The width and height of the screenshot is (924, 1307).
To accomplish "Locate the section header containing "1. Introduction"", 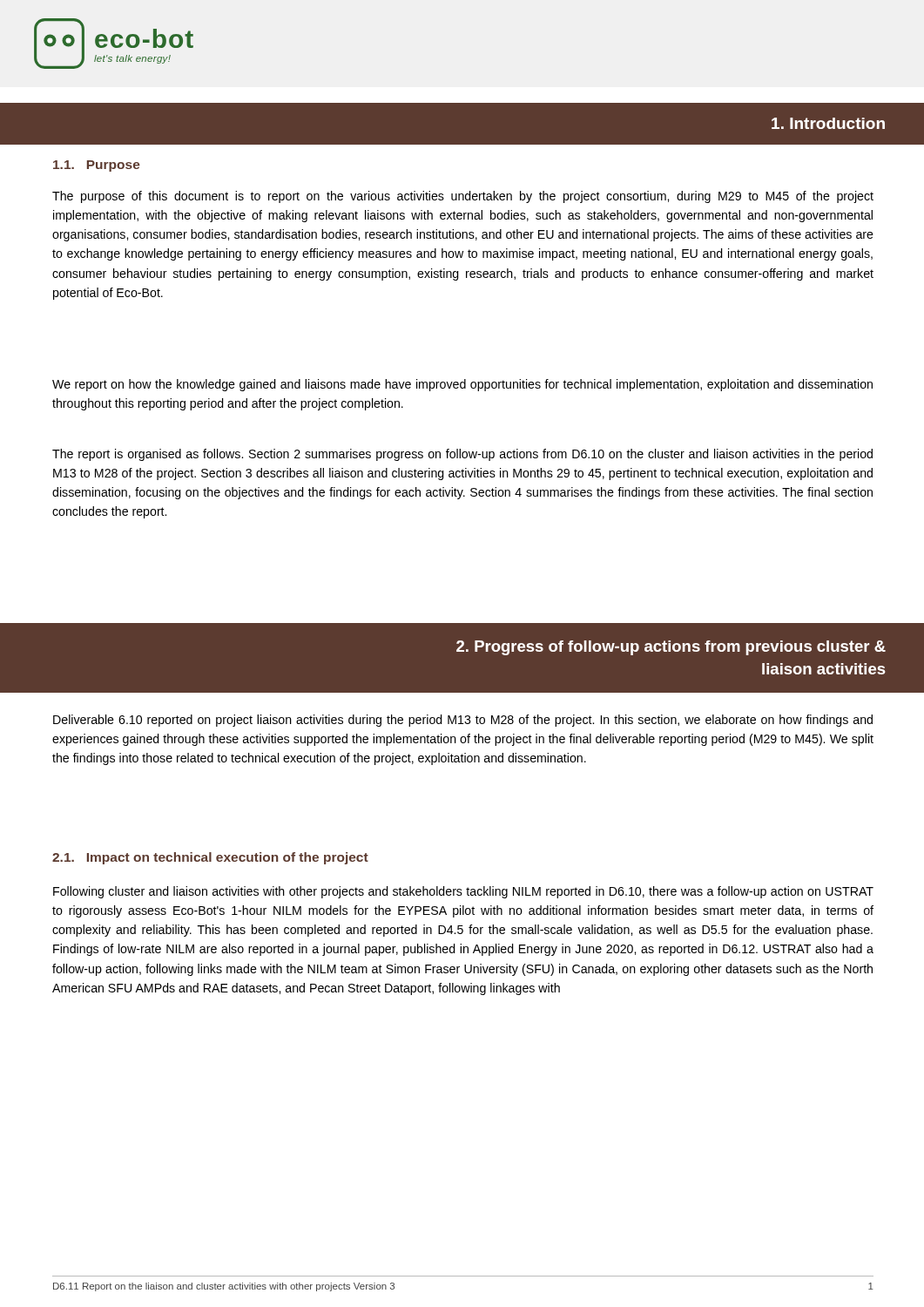I will pos(828,123).
